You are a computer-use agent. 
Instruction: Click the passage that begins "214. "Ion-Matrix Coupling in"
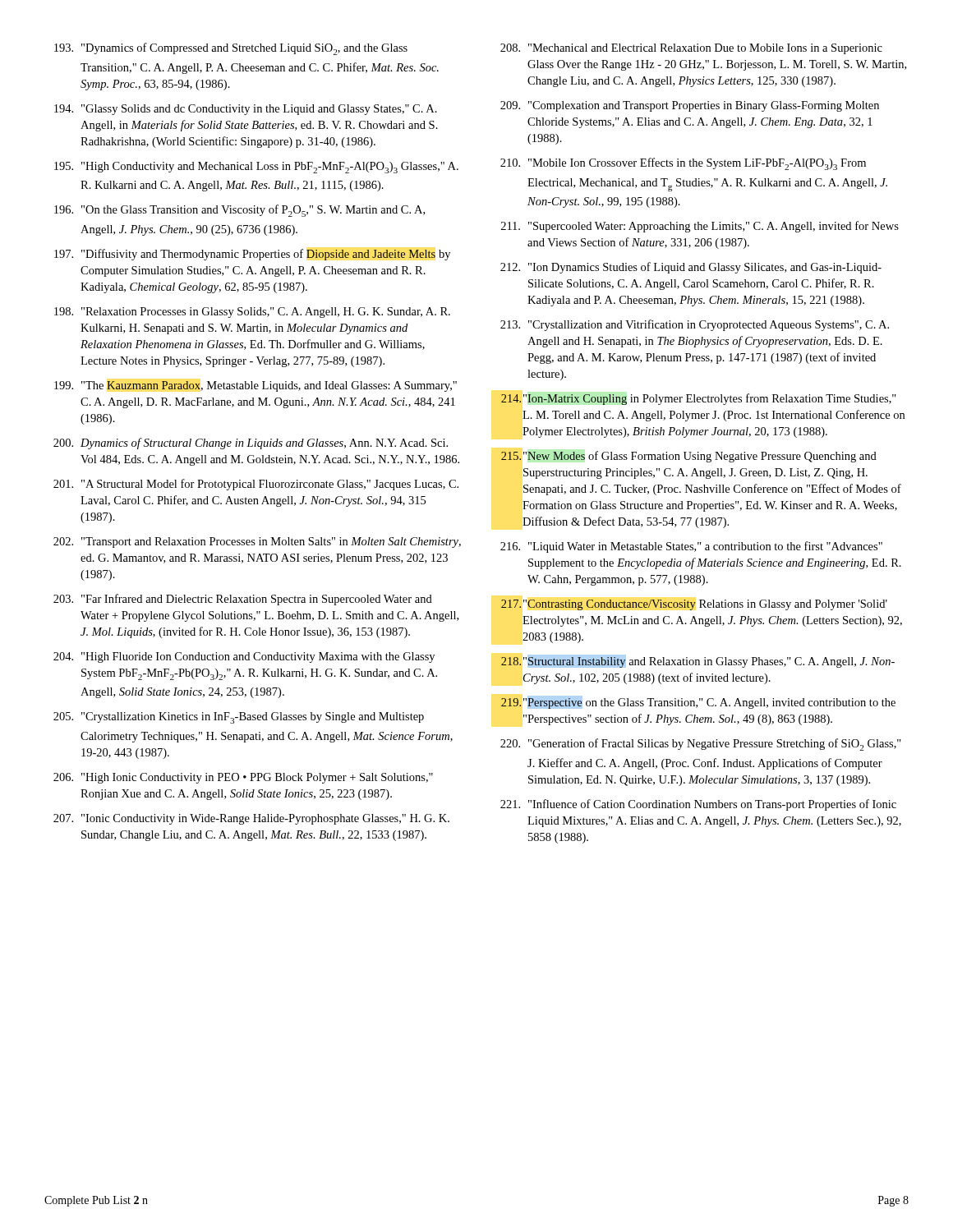pyautogui.click(x=700, y=415)
